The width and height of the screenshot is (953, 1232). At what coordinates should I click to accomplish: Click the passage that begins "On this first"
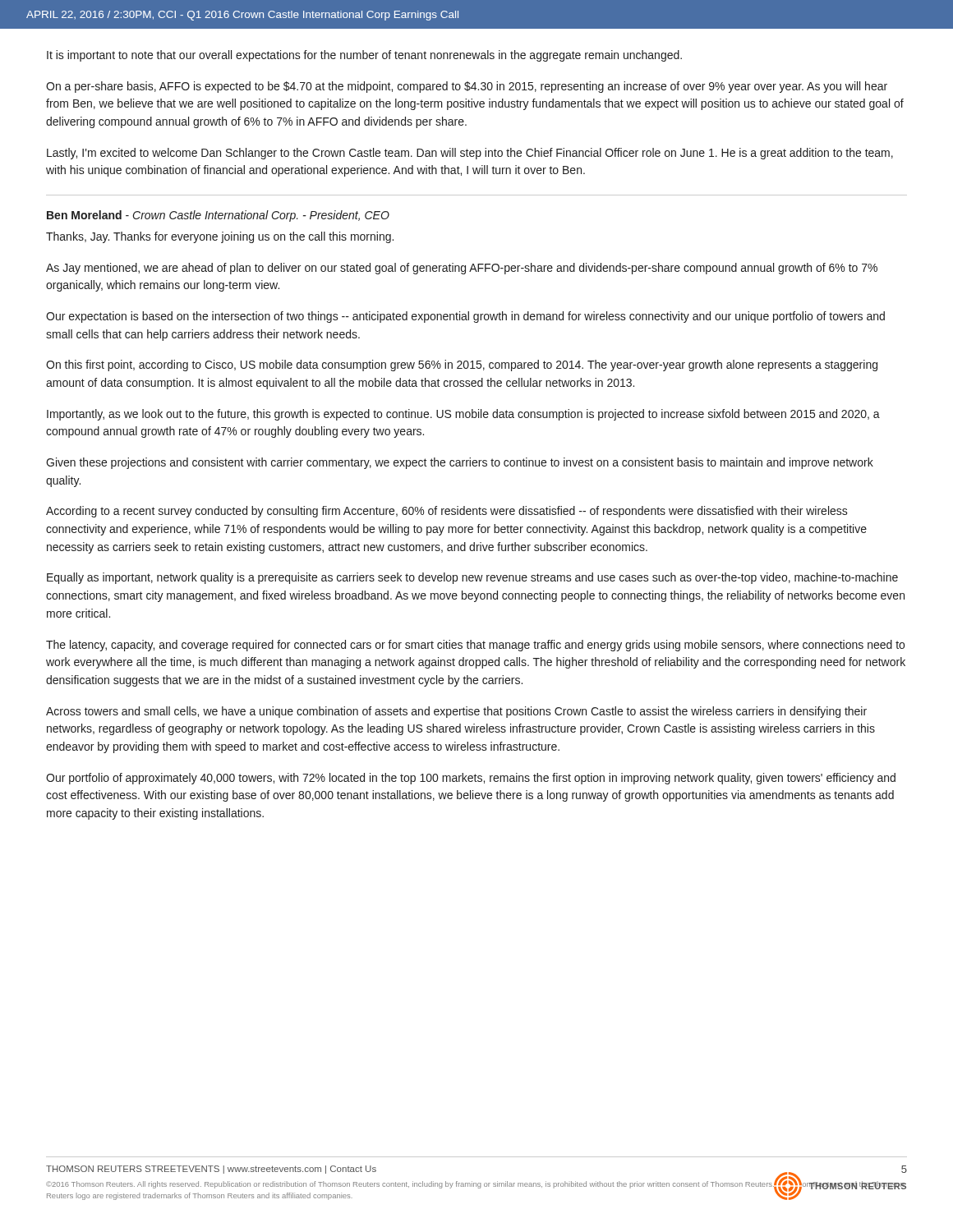pyautogui.click(x=462, y=374)
